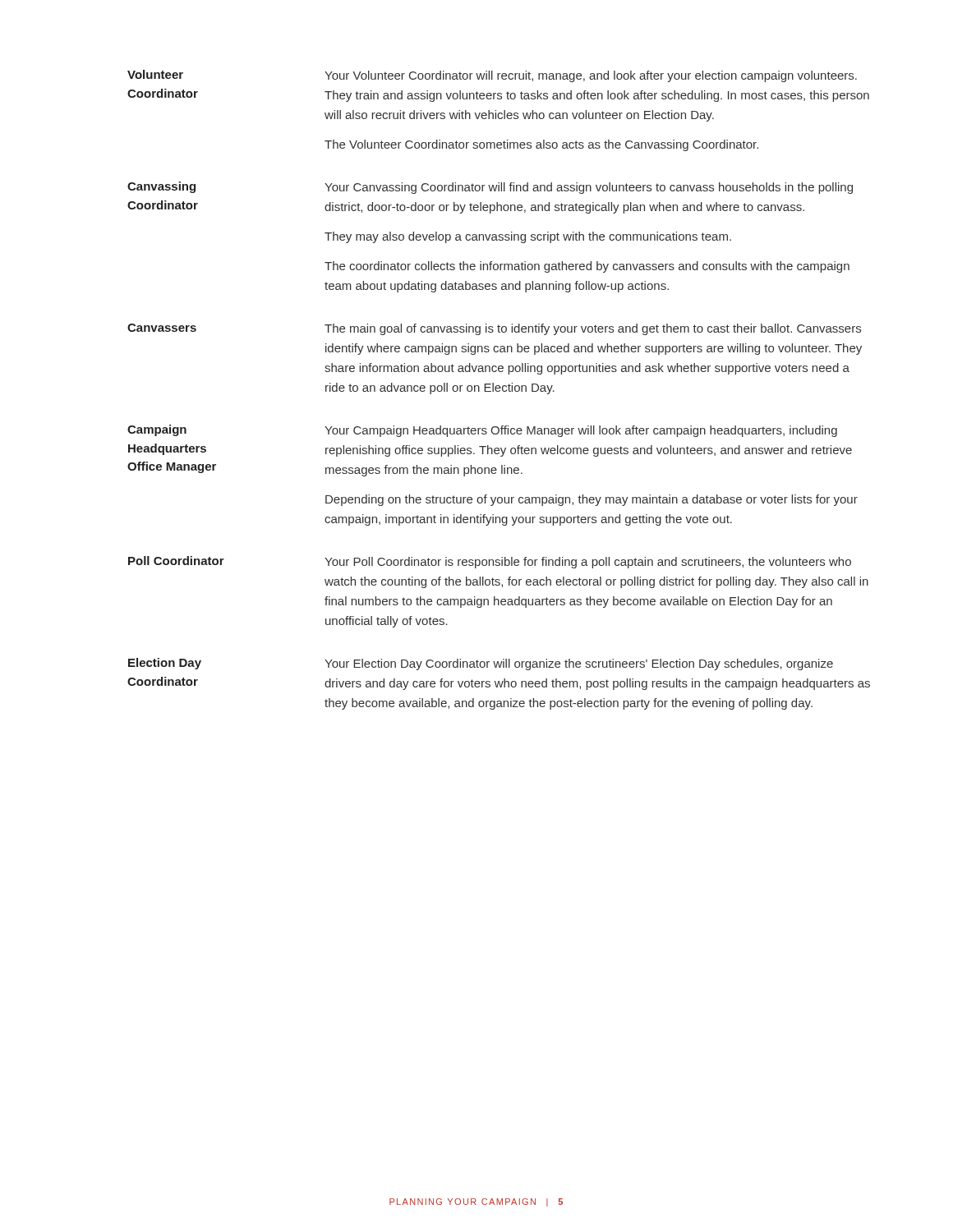Locate the list item that reads "CanvassingCoordinator Your Canvassing Coordinator will"
953x1232 pixels.
click(x=499, y=237)
